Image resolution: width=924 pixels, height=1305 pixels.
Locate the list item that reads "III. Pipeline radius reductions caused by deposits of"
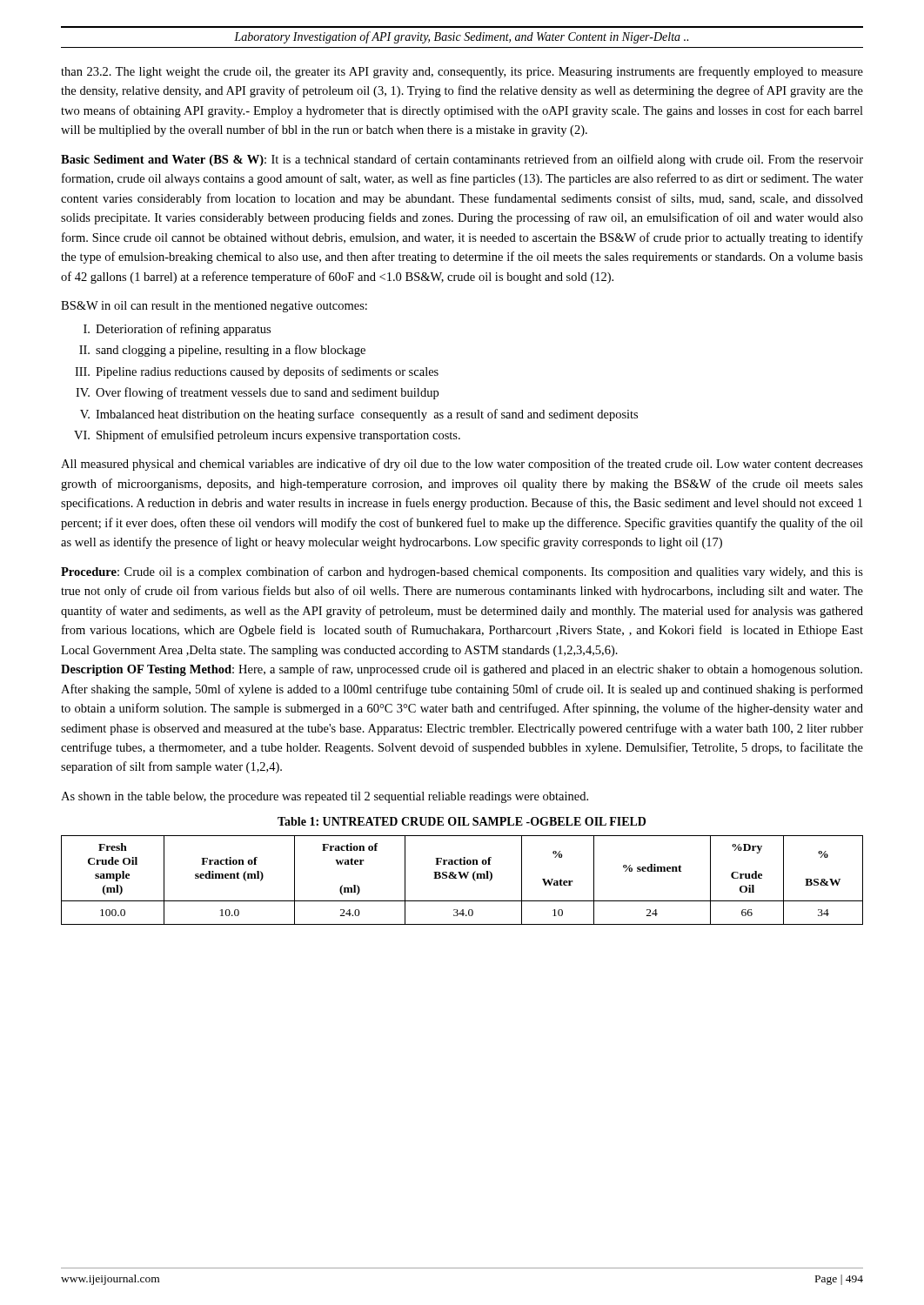250,371
